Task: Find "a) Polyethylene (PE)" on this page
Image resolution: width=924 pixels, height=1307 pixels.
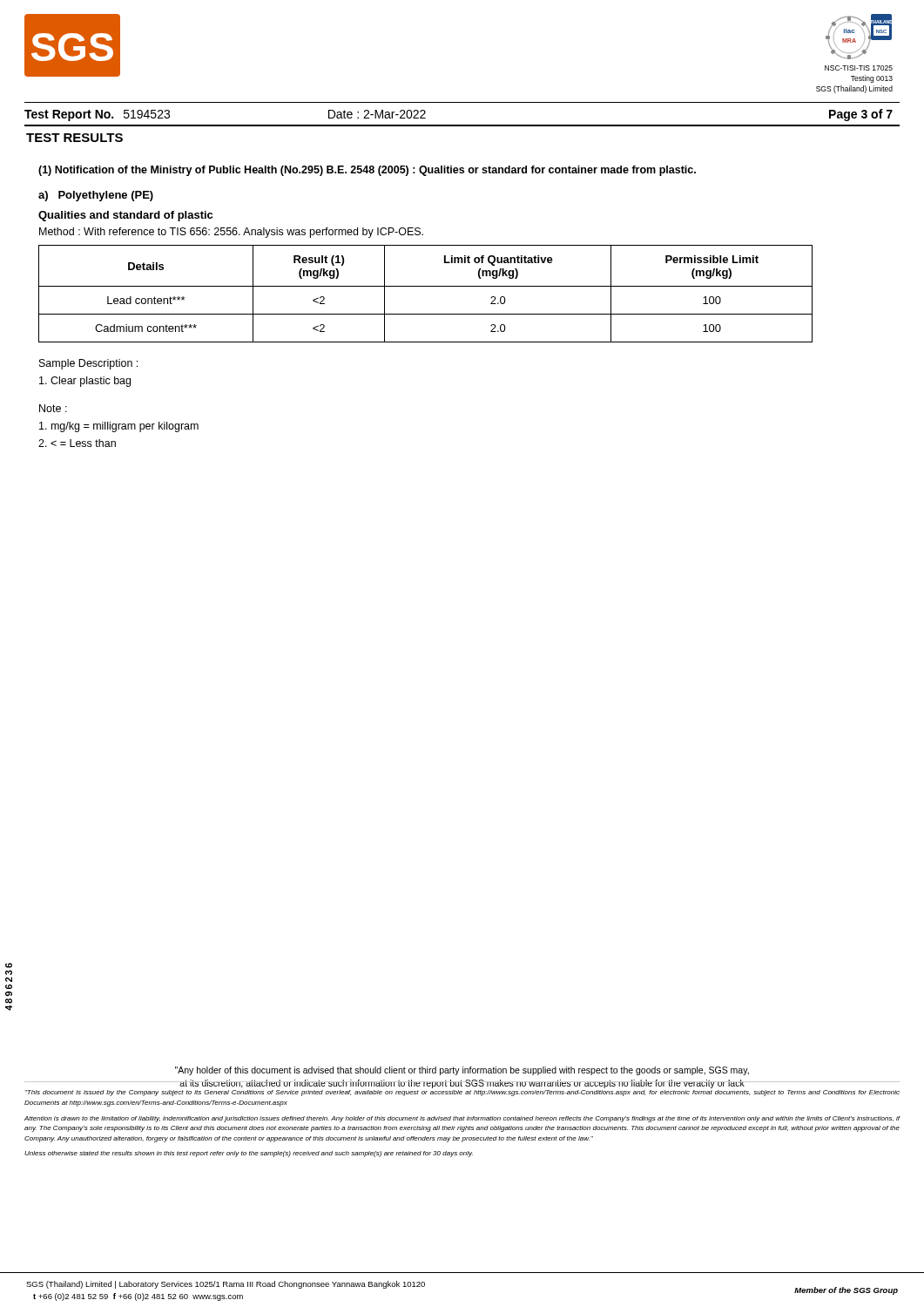Action: tap(96, 195)
